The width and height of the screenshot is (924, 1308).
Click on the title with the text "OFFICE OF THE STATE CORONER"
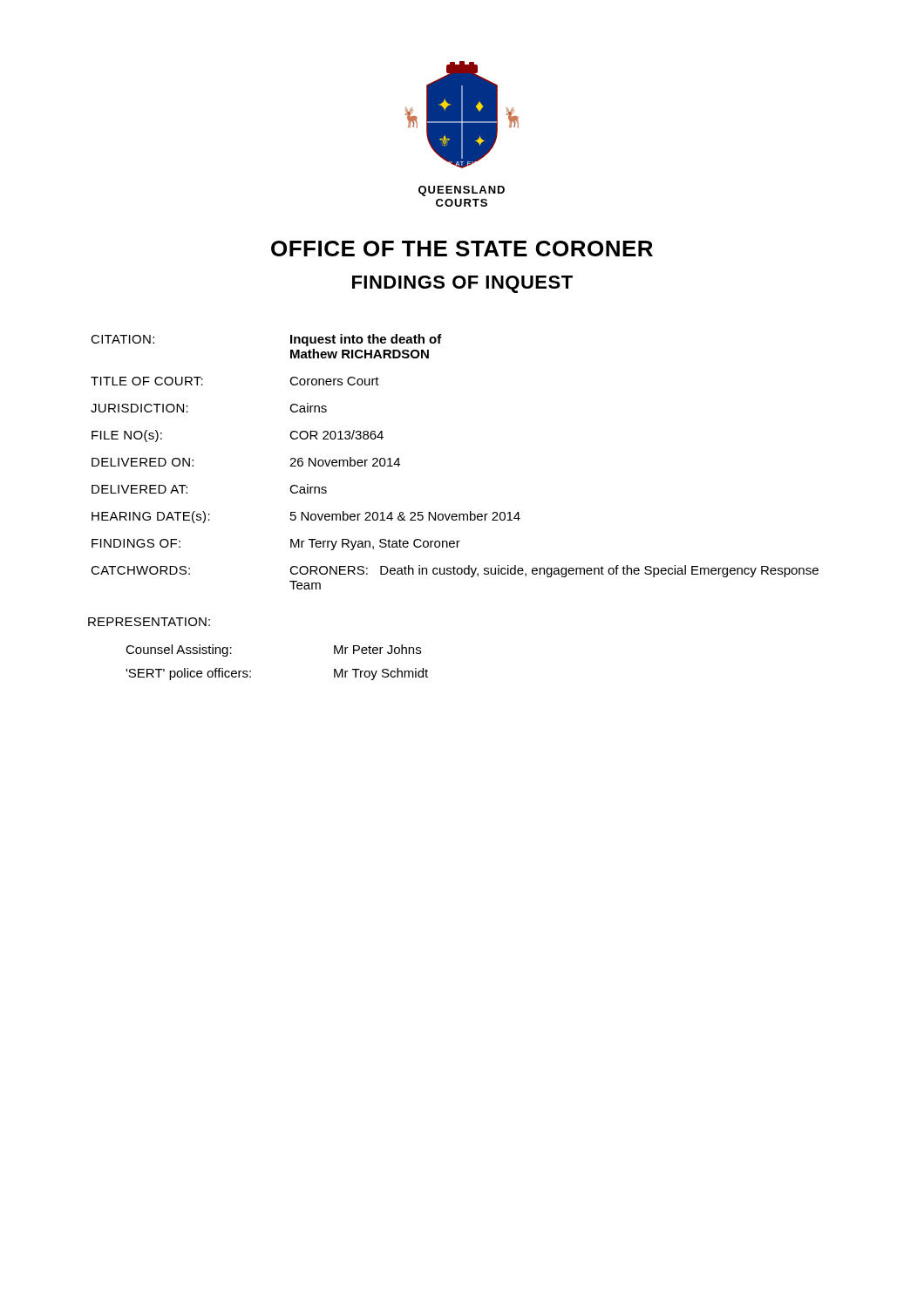coord(462,249)
